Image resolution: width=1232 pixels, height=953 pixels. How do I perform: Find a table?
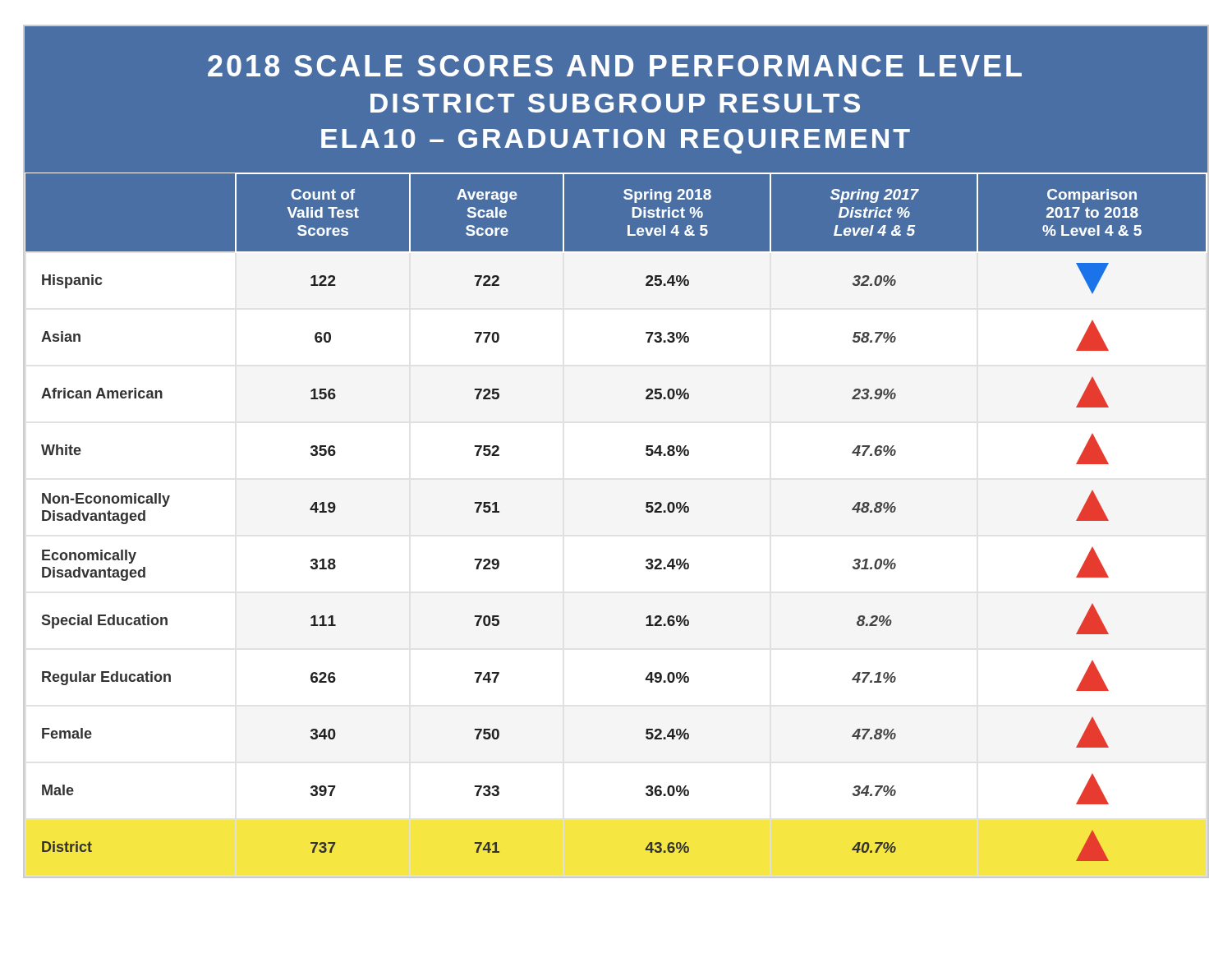click(x=616, y=525)
